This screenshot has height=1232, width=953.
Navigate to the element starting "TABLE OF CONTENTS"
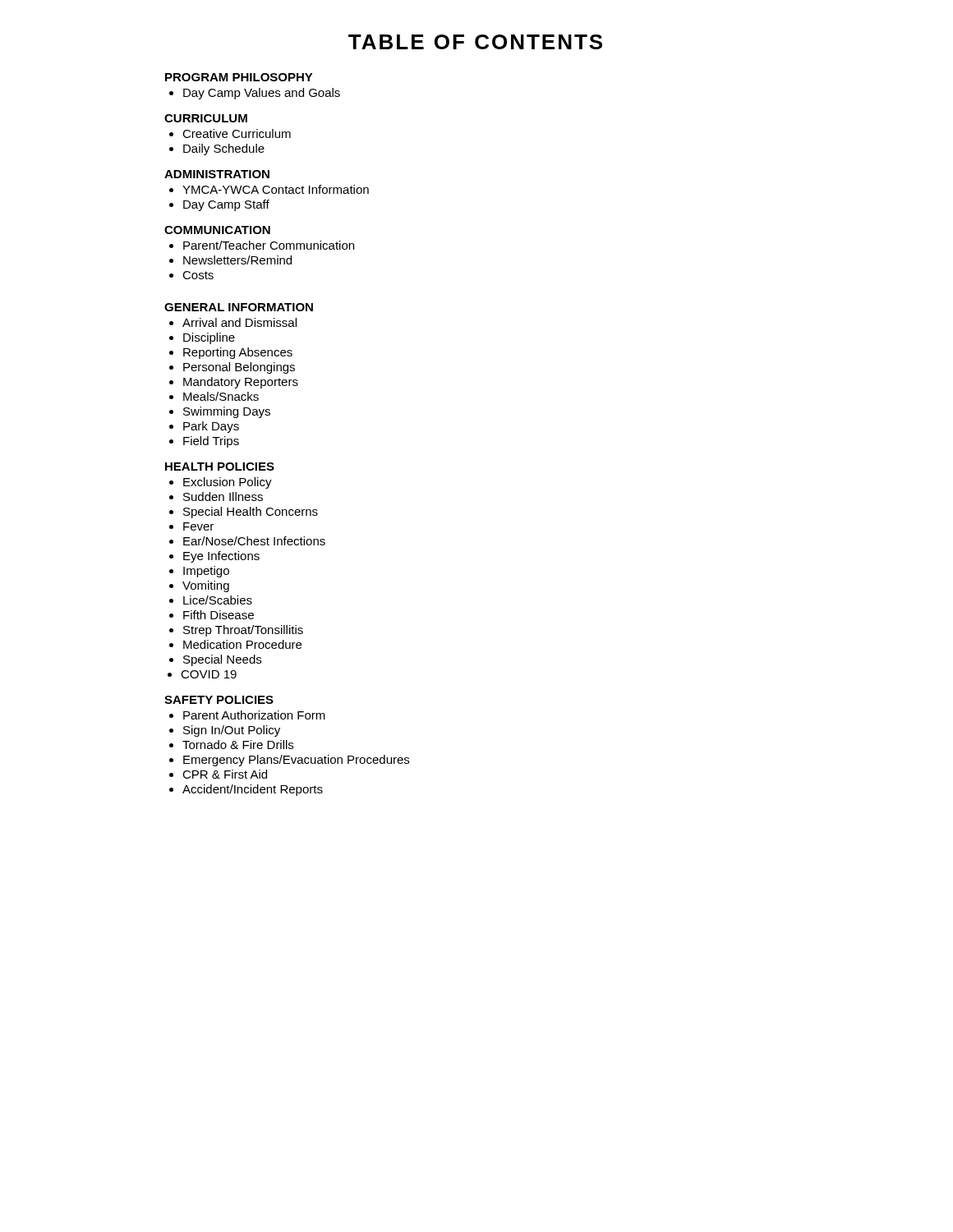click(x=476, y=42)
